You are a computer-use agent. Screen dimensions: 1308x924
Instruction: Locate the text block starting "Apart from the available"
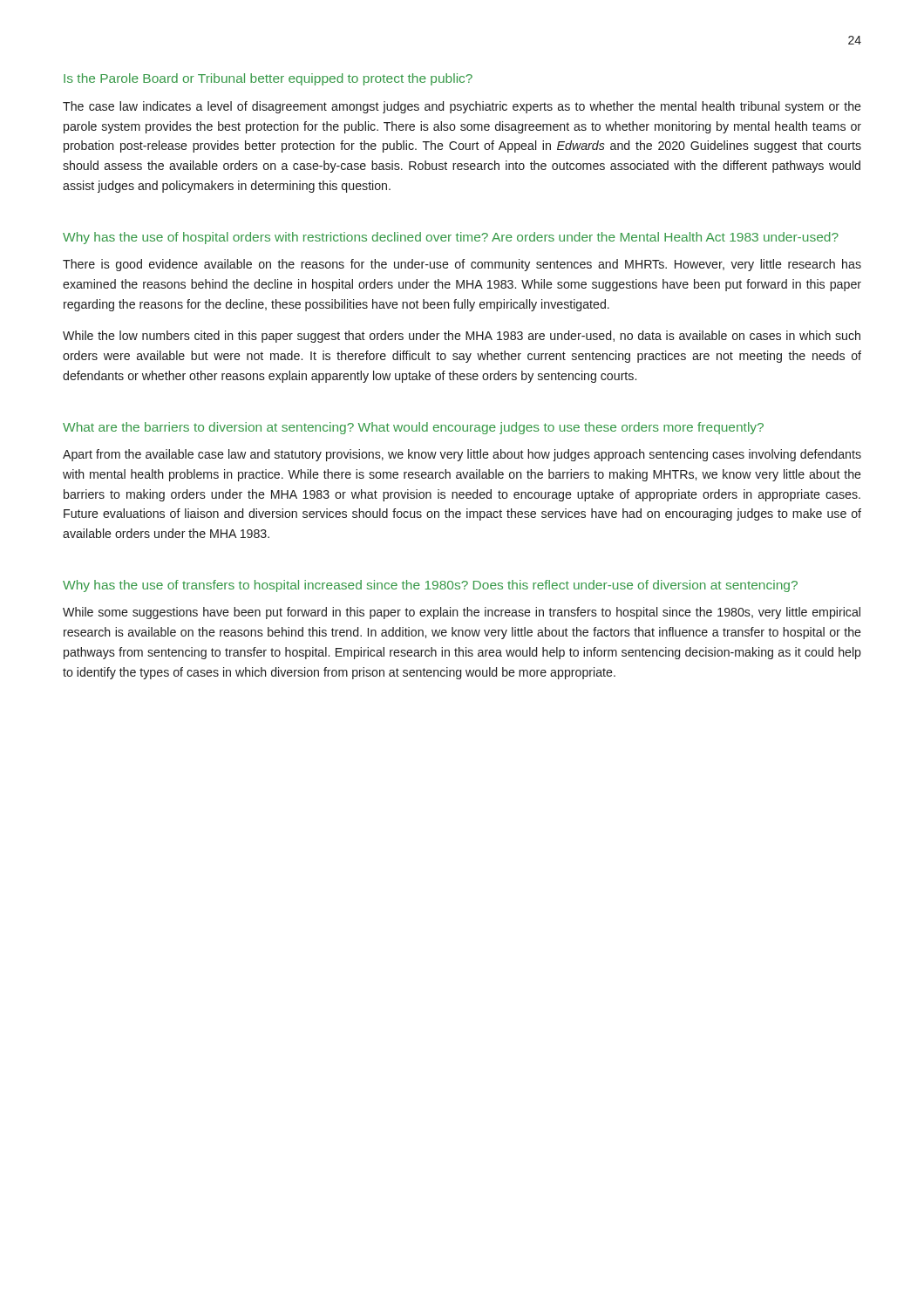coord(462,494)
